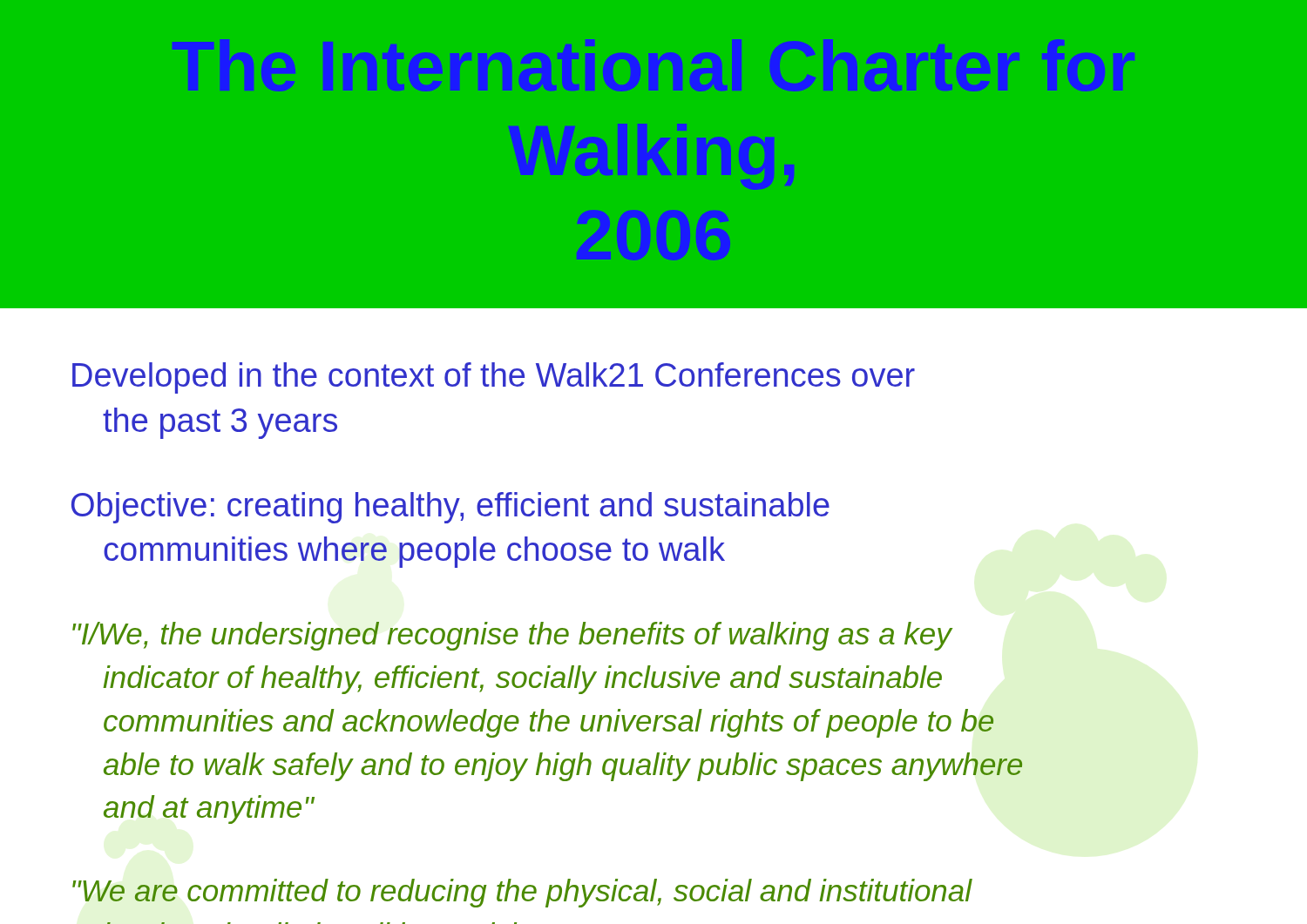Locate the title with the text "The International Charter for Walking,2006"

(654, 151)
